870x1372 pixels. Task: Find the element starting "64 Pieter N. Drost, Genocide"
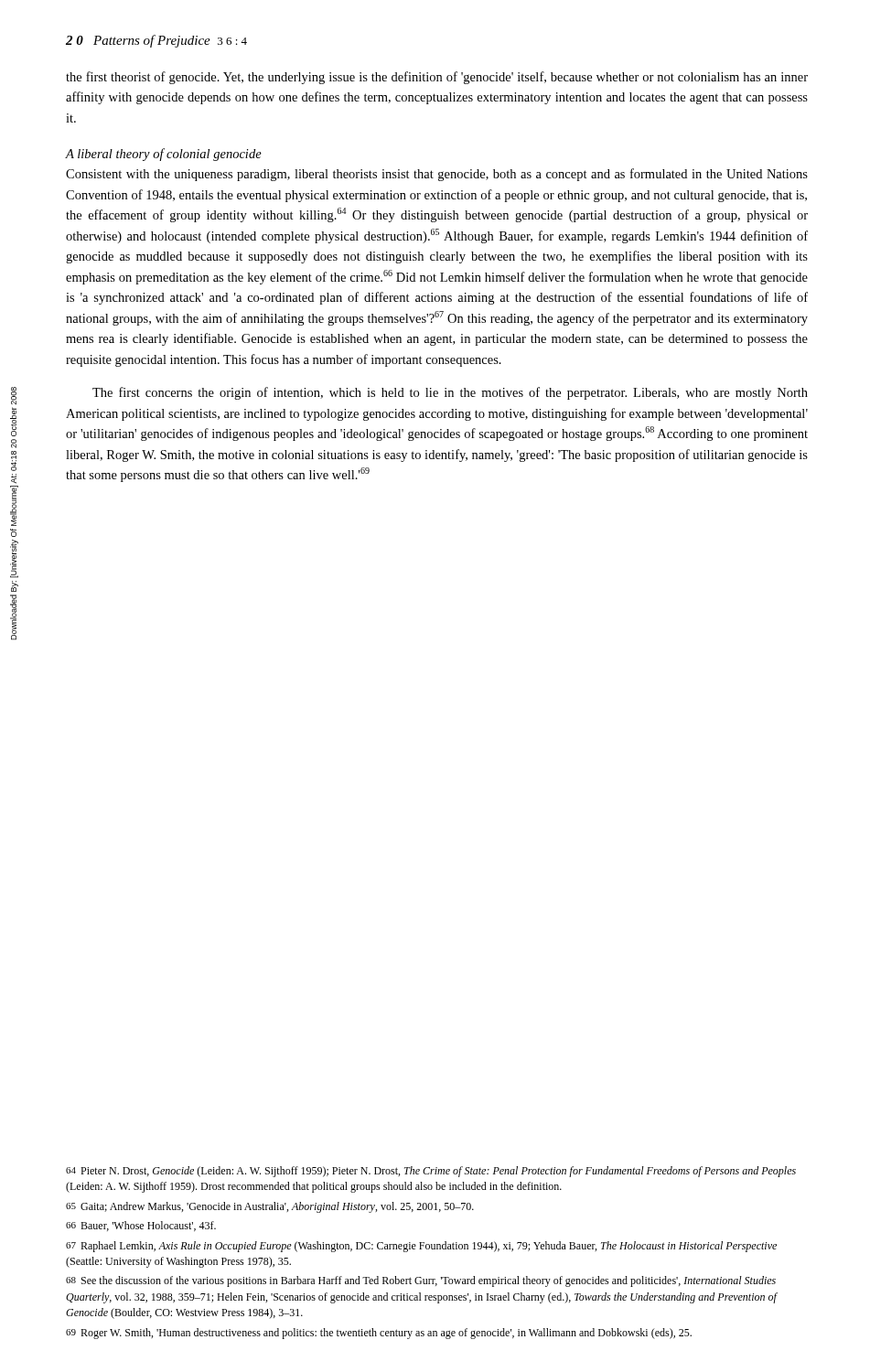437,1179
